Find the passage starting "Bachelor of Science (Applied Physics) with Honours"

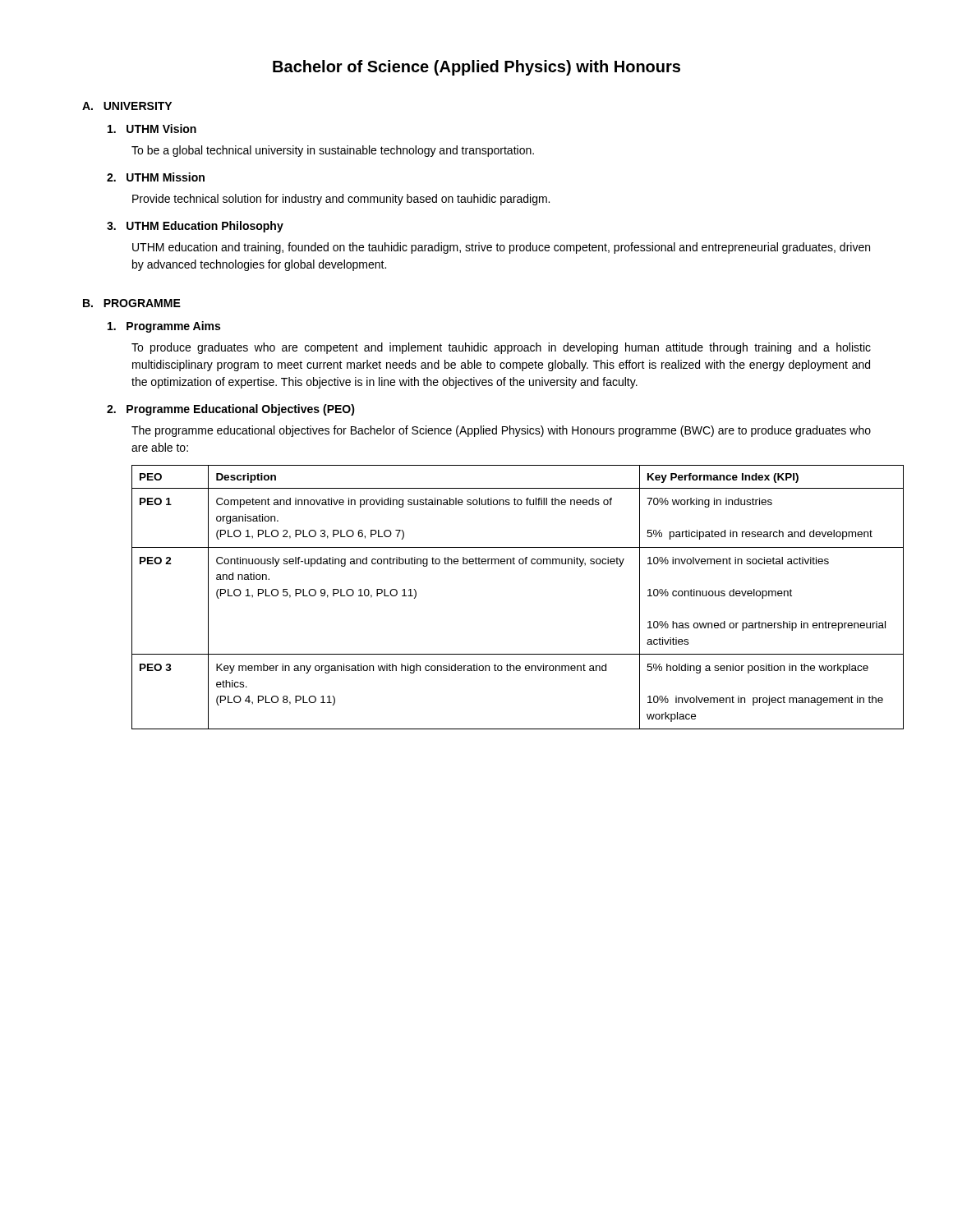tap(476, 67)
